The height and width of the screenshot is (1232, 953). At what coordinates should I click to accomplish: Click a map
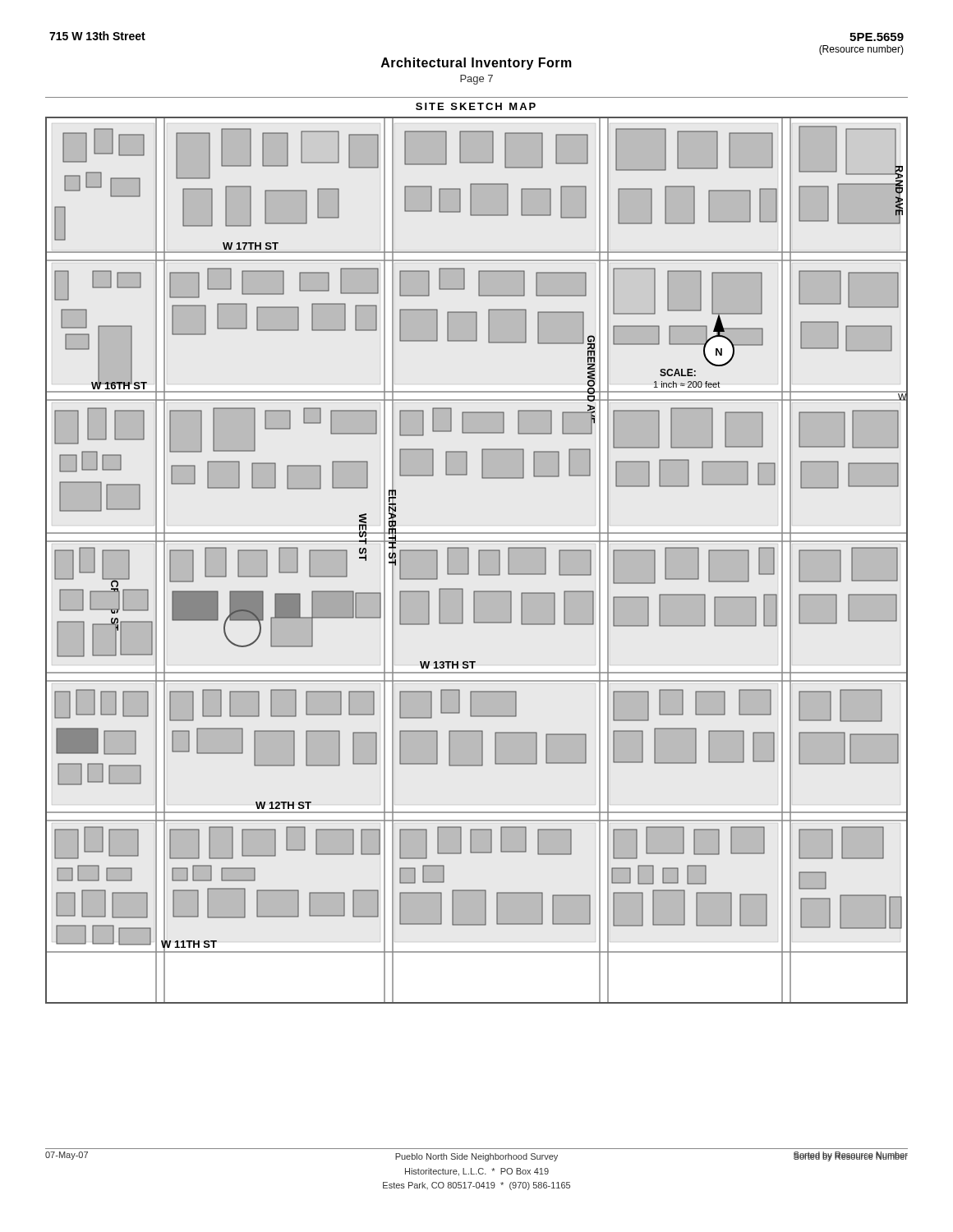tap(476, 568)
